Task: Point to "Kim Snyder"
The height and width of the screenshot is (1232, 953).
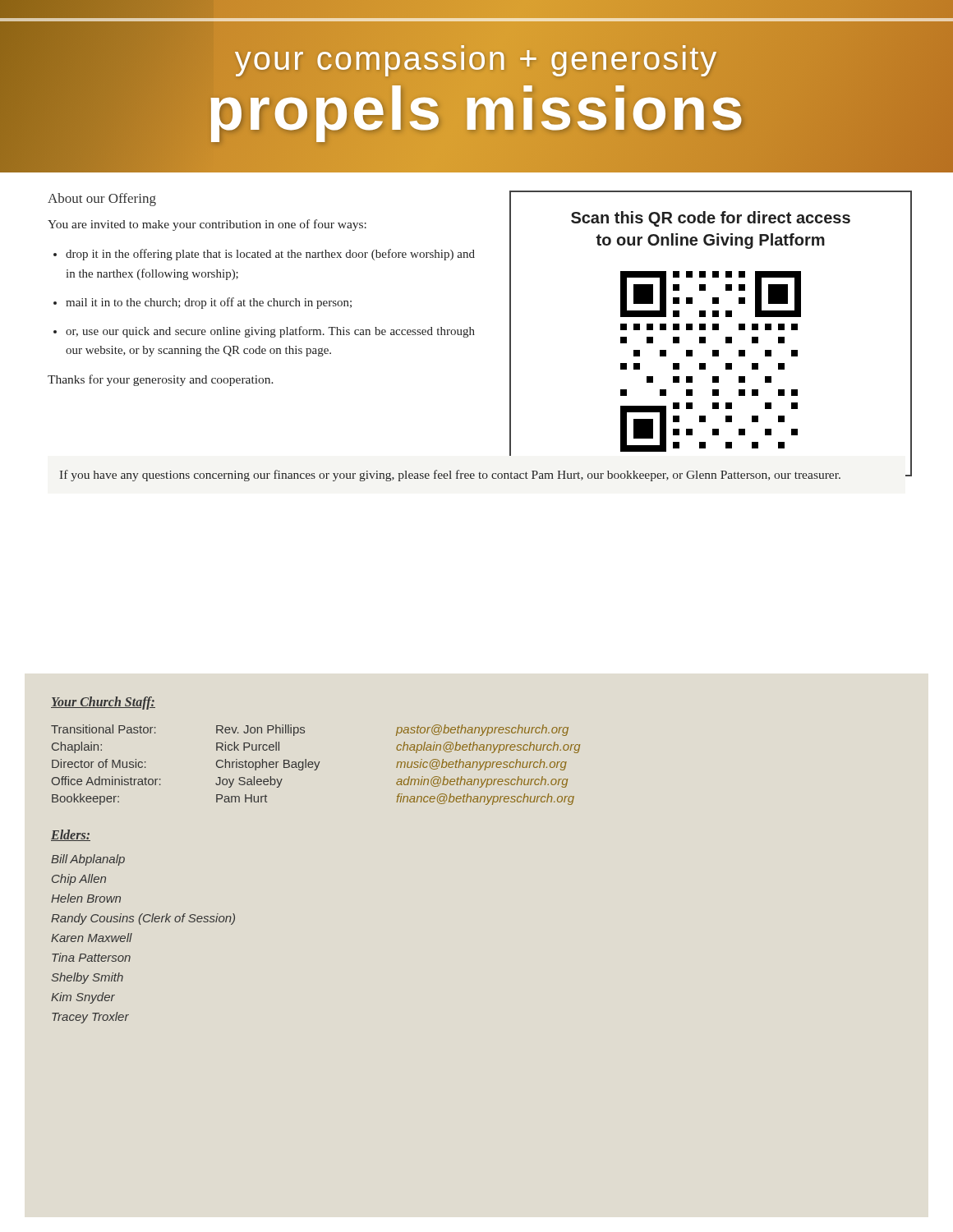Action: click(83, 997)
